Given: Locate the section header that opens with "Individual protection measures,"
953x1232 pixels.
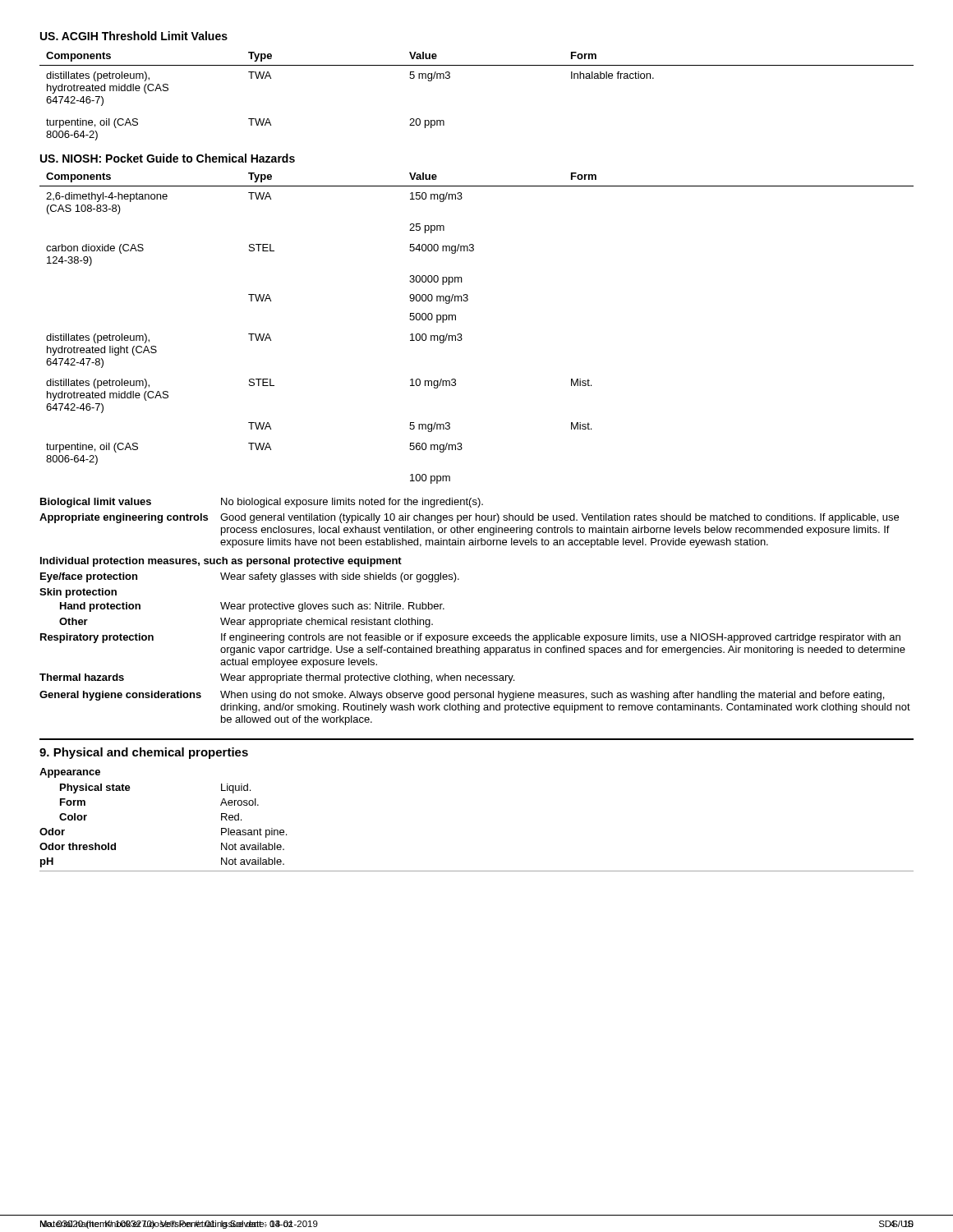Looking at the screenshot, I should coord(220,561).
